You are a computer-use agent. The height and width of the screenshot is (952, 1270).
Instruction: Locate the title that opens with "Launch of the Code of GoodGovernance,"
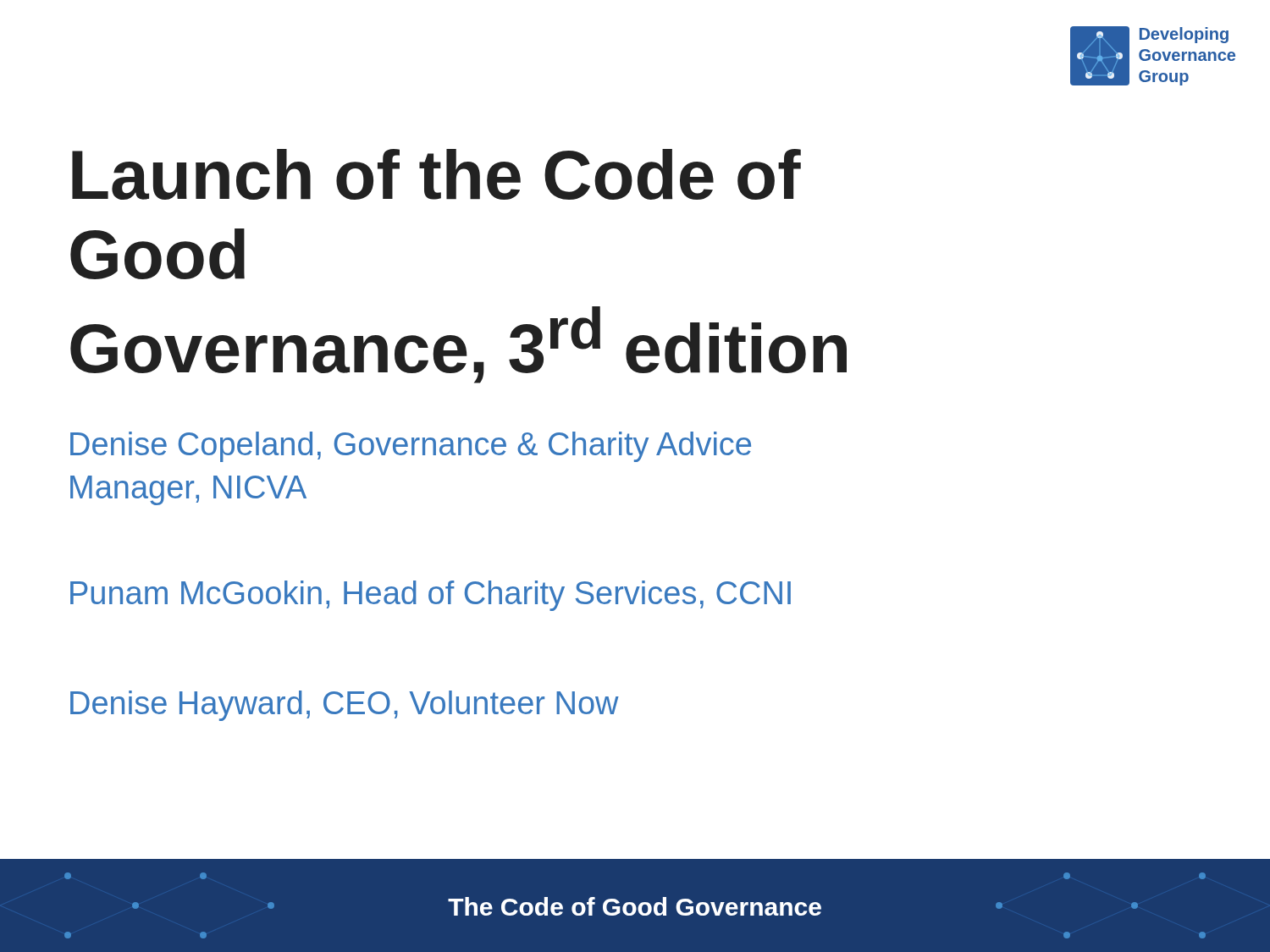pyautogui.click(x=436, y=174)
